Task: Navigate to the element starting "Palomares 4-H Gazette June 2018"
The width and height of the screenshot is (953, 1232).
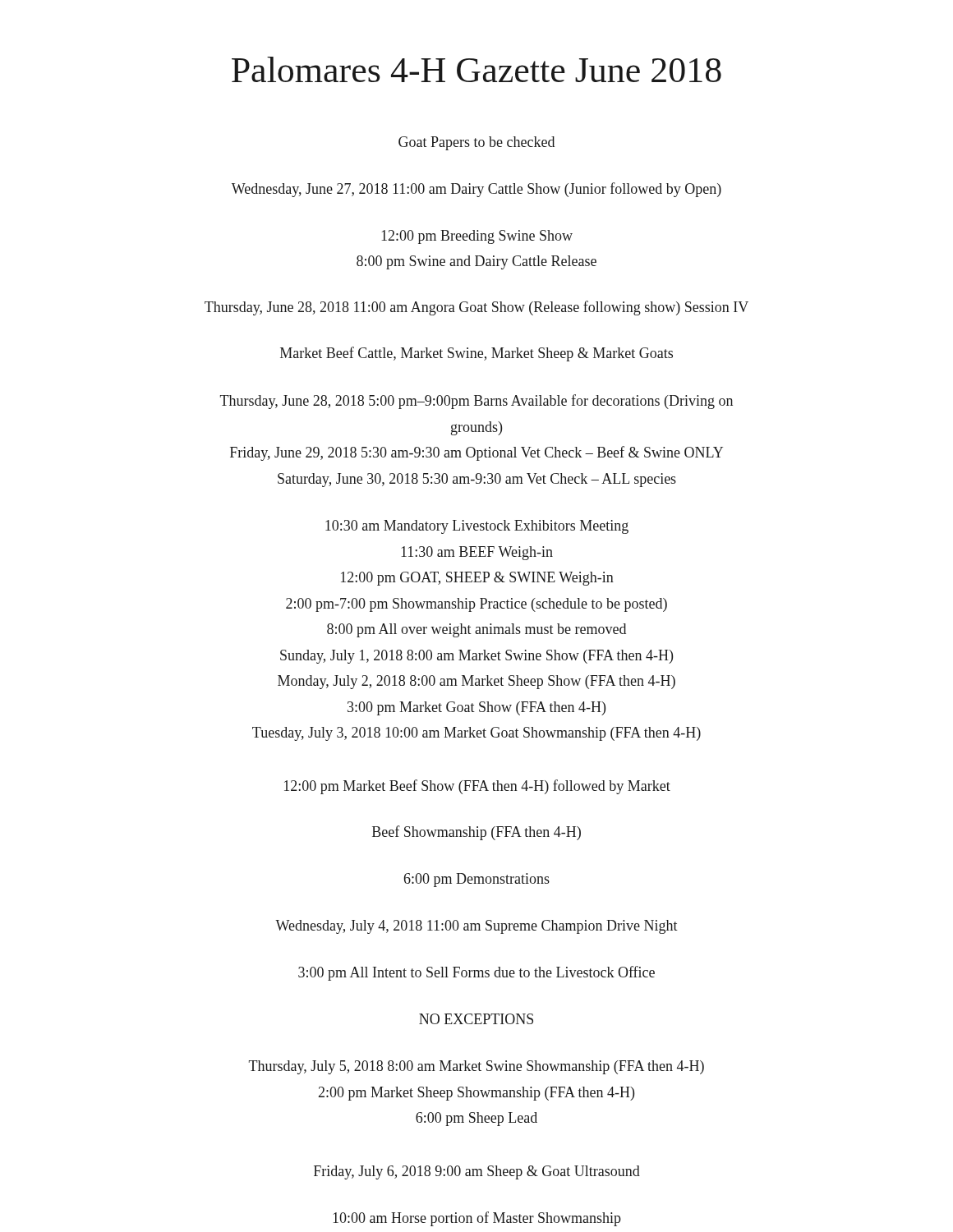Action: 476,71
